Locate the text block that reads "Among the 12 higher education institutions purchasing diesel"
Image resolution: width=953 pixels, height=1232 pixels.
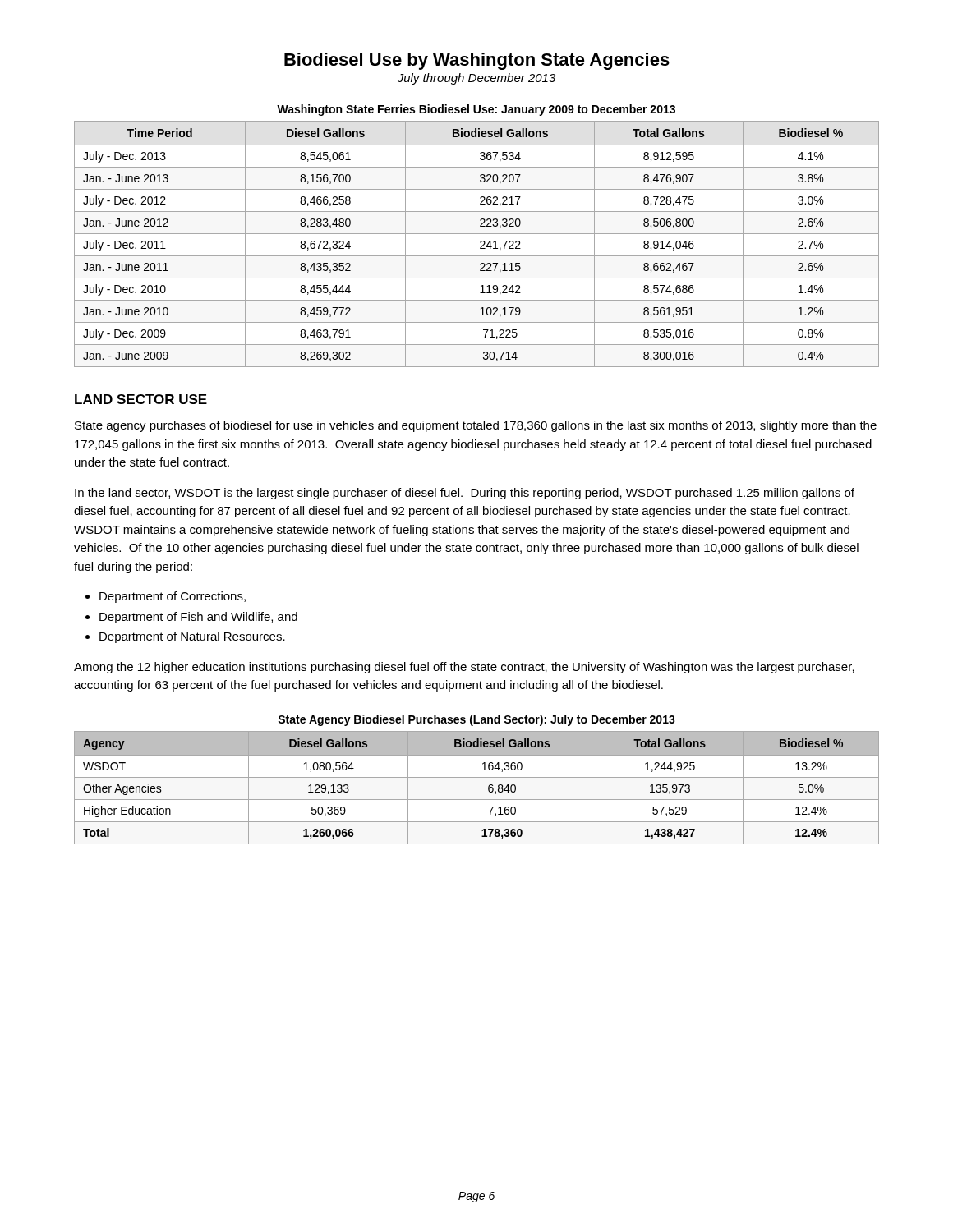[464, 675]
